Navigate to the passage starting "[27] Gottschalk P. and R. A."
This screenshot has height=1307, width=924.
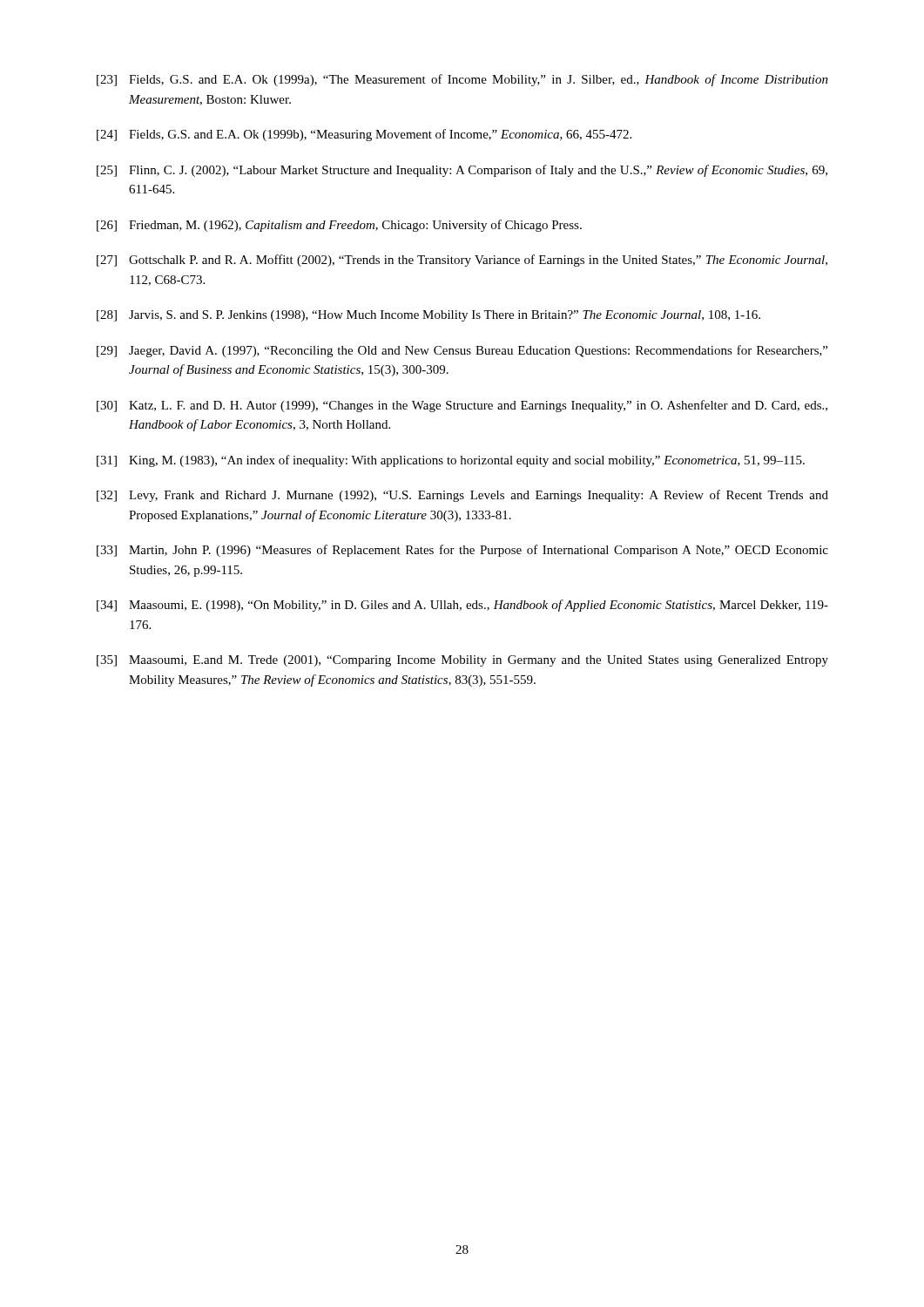click(462, 270)
